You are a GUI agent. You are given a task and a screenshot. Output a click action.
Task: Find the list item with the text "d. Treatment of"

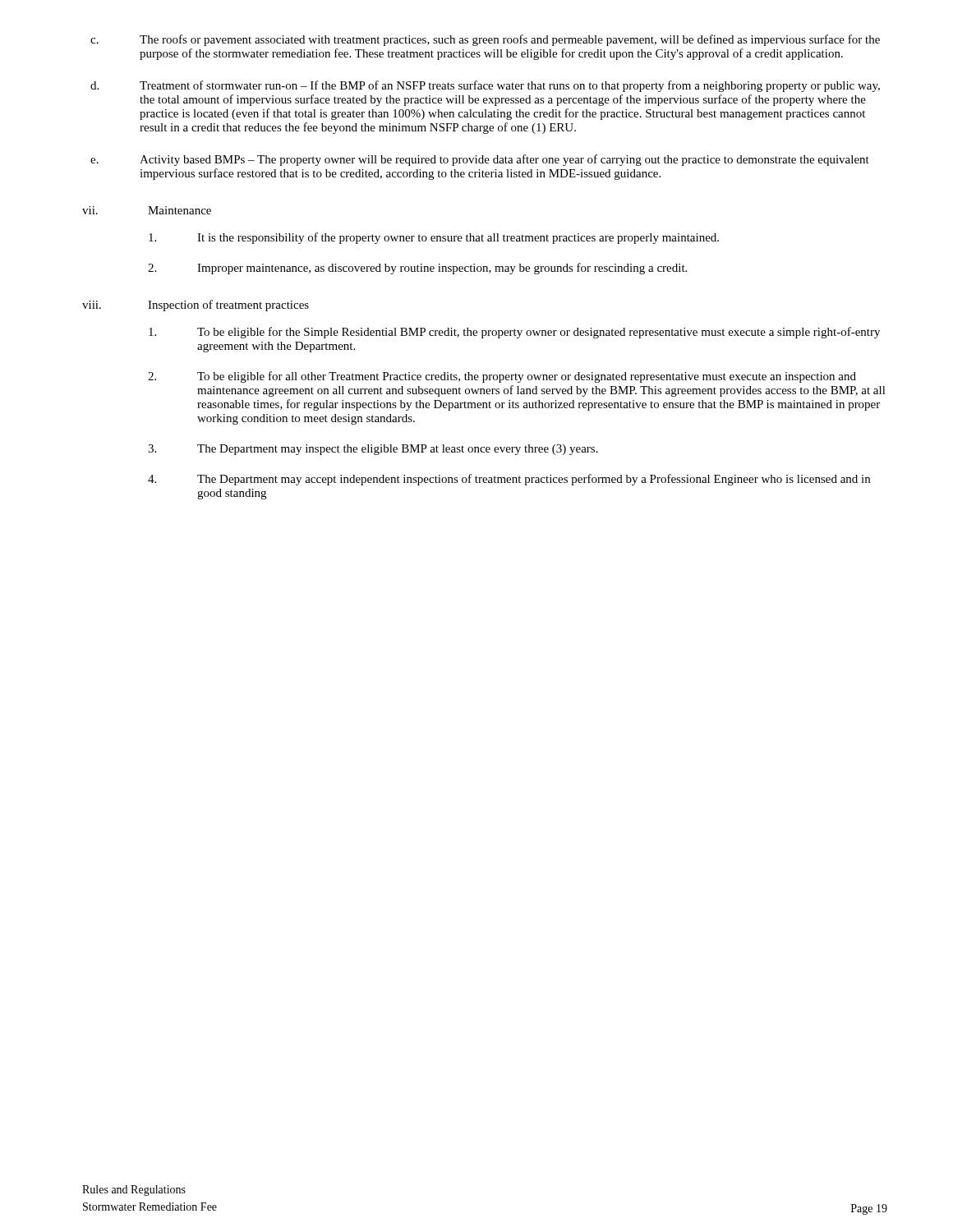pyautogui.click(x=485, y=107)
